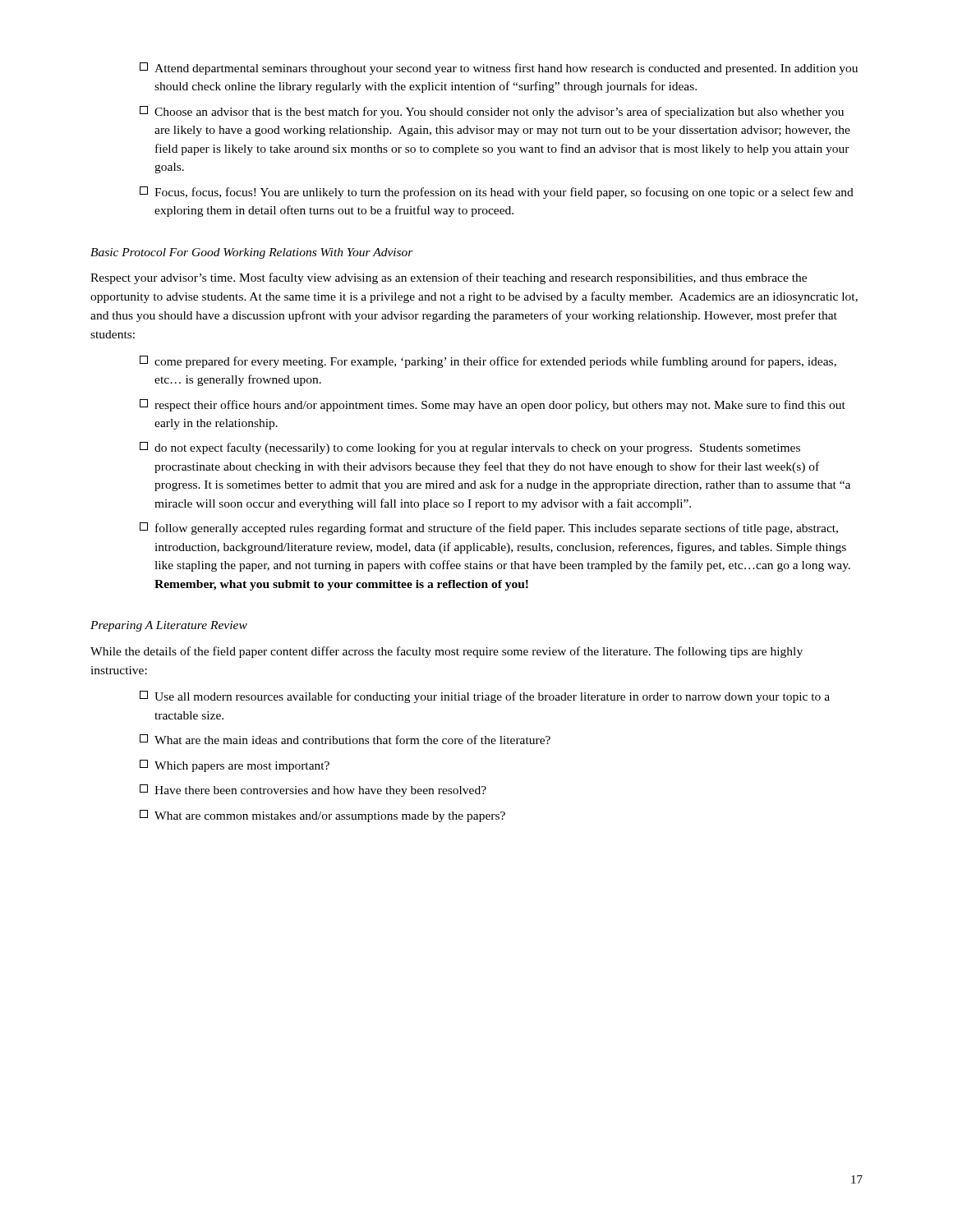Find the text block starting "Respect your advisor’s time."
The image size is (953, 1232).
coord(474,306)
